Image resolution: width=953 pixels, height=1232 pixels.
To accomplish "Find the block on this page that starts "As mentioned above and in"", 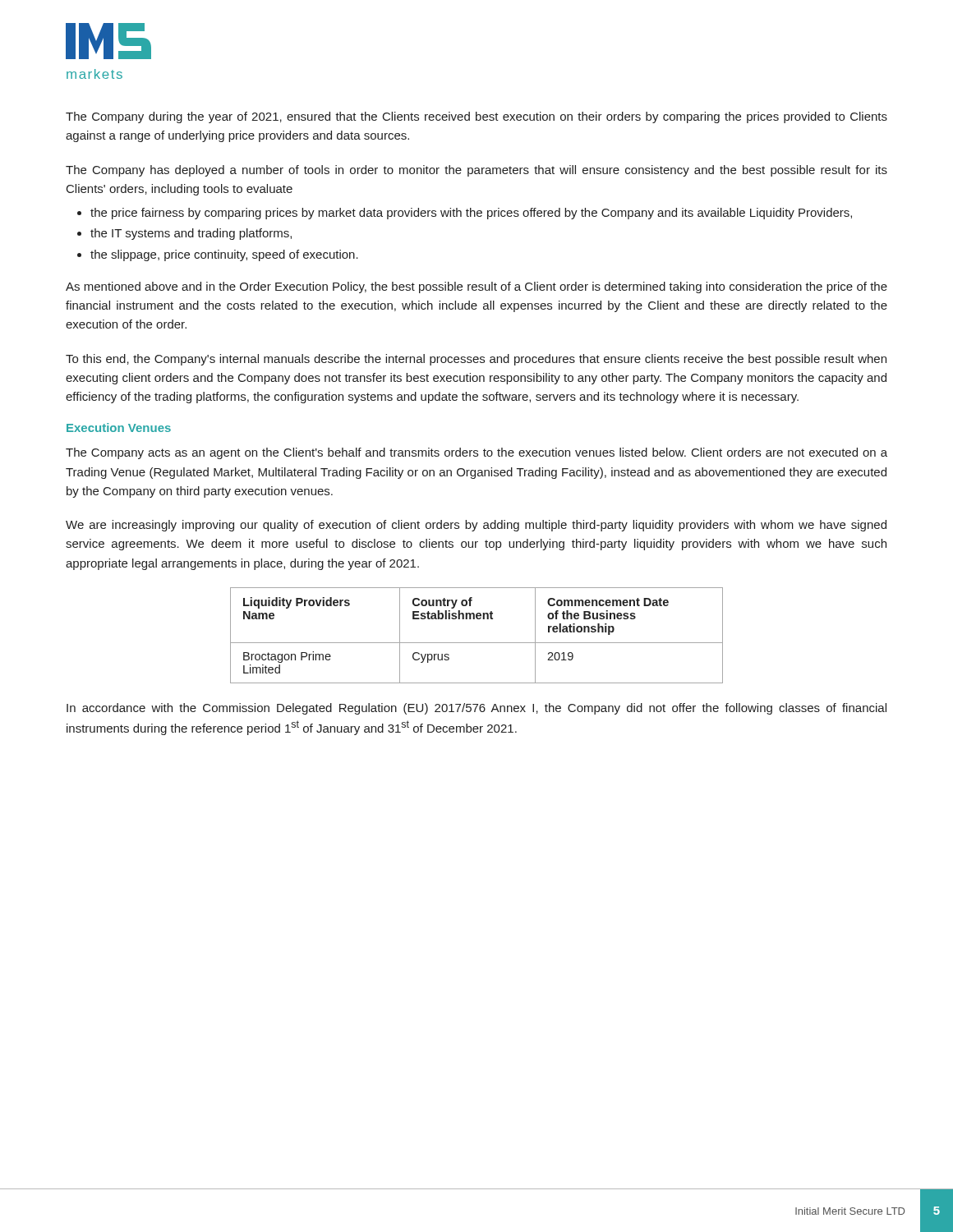I will click(476, 305).
